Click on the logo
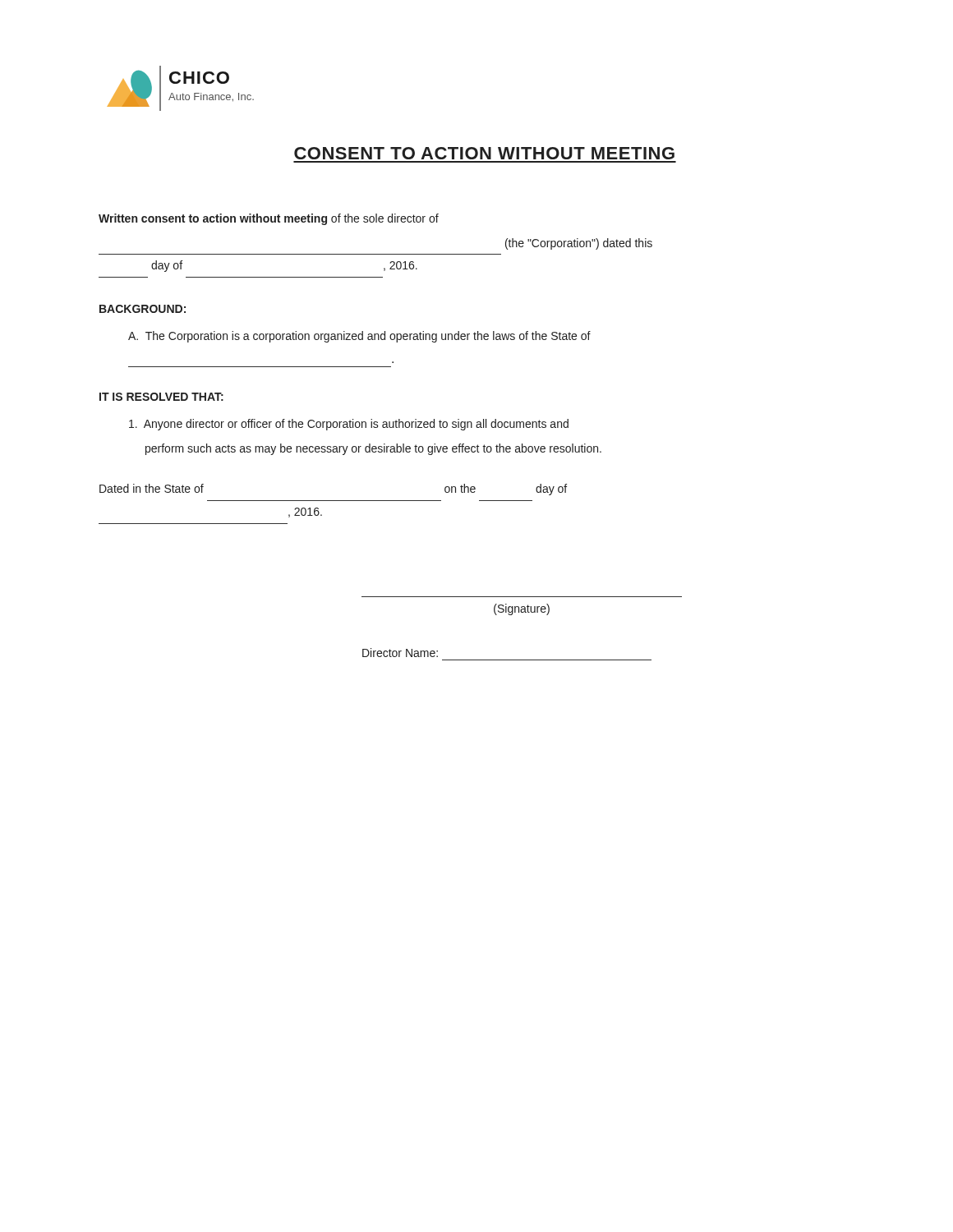Screen dimensions: 1232x953 485,88
